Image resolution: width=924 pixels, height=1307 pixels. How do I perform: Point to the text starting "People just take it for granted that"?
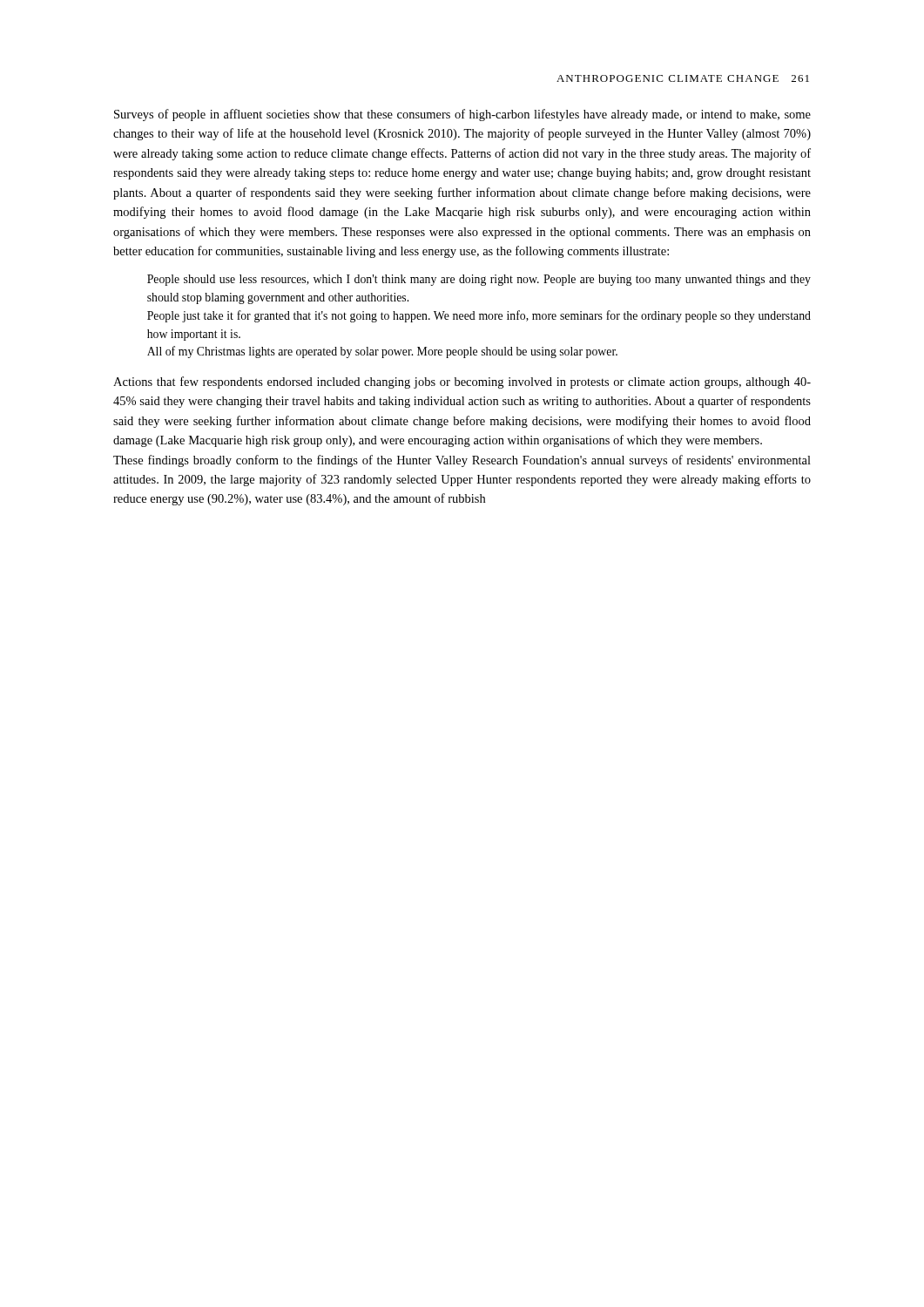(x=479, y=325)
